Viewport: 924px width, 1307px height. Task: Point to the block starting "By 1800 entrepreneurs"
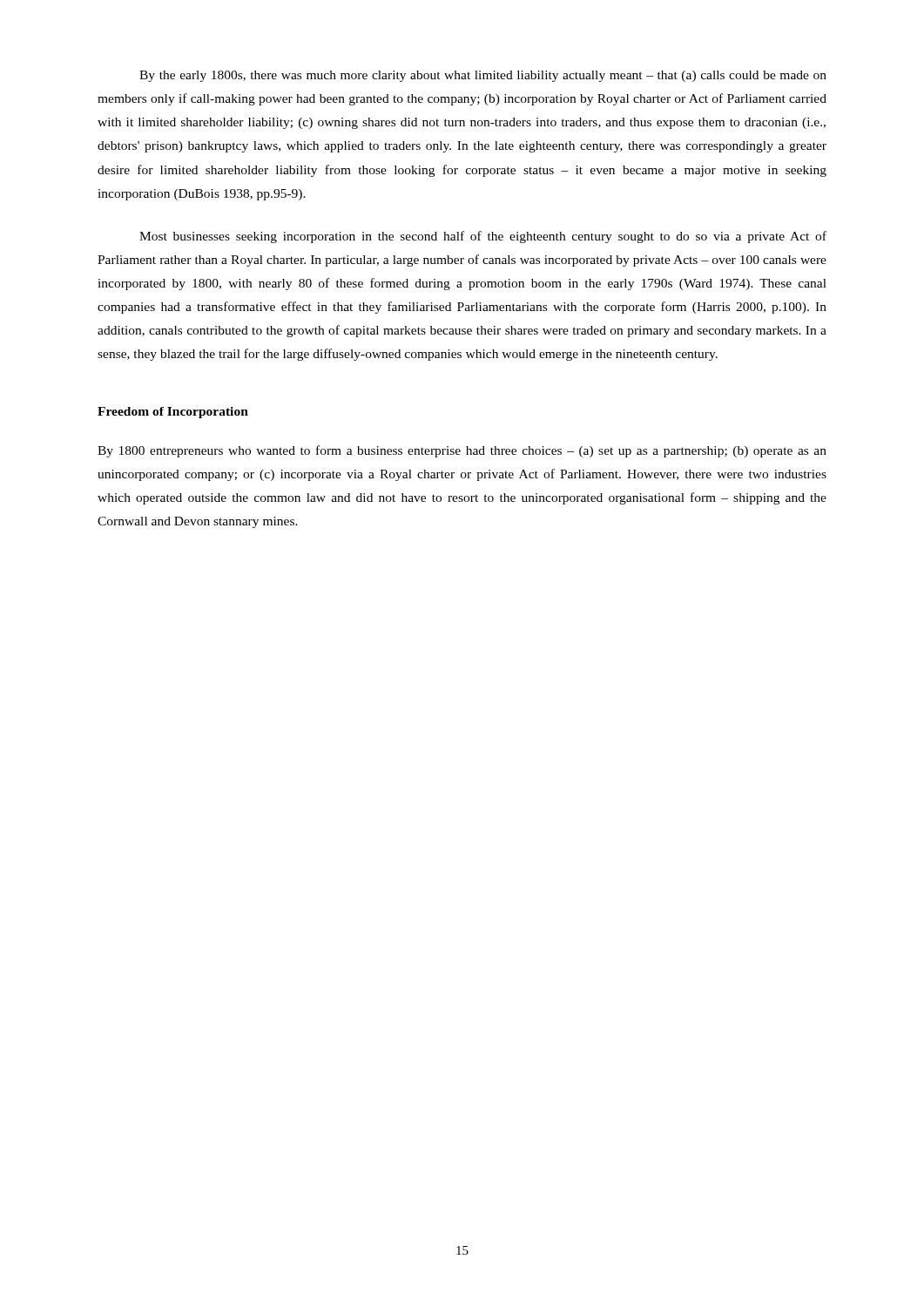click(x=462, y=485)
